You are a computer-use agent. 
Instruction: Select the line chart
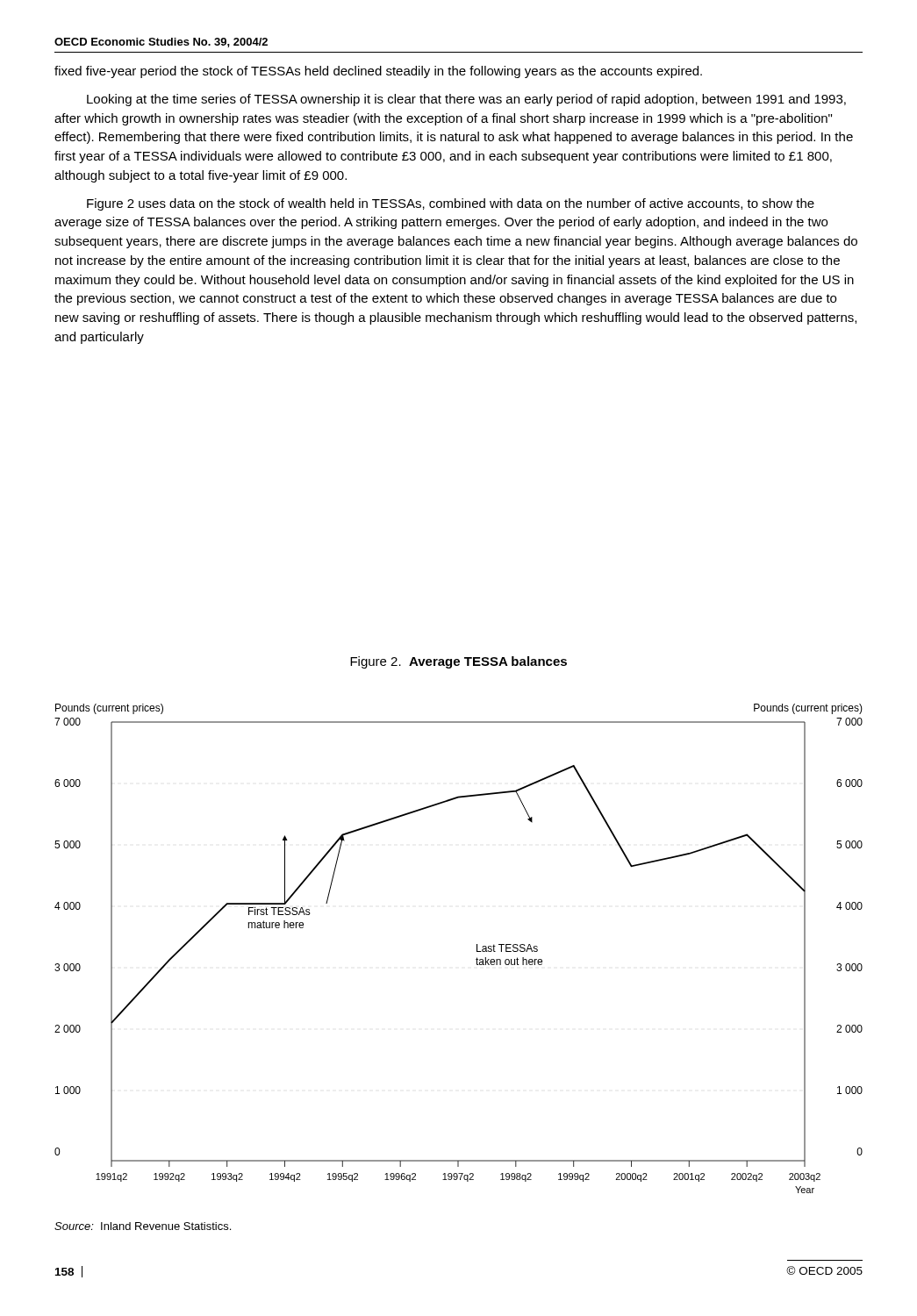(458, 939)
